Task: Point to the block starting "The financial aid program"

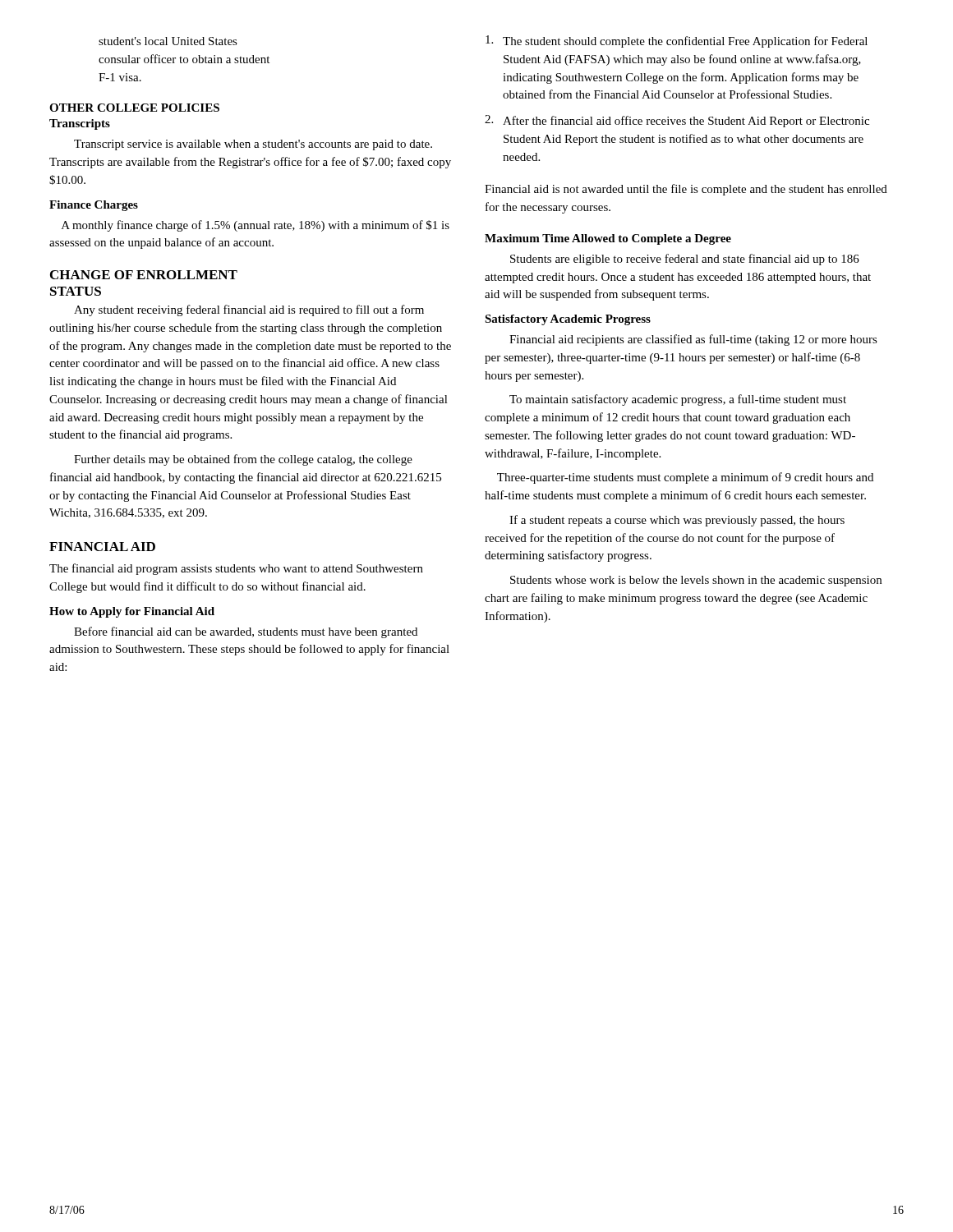Action: coord(251,578)
